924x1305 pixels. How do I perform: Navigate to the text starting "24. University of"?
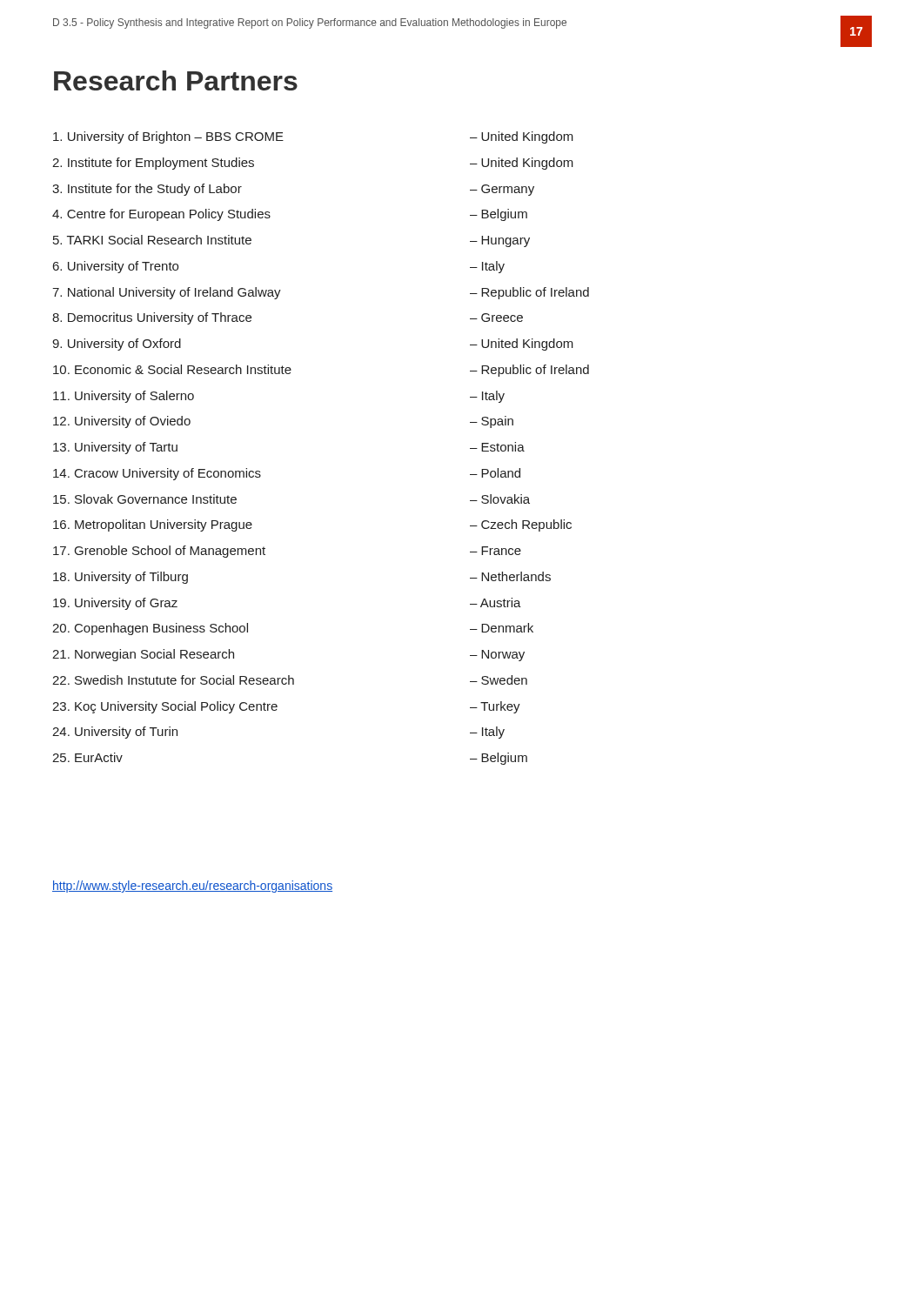click(x=114, y=732)
